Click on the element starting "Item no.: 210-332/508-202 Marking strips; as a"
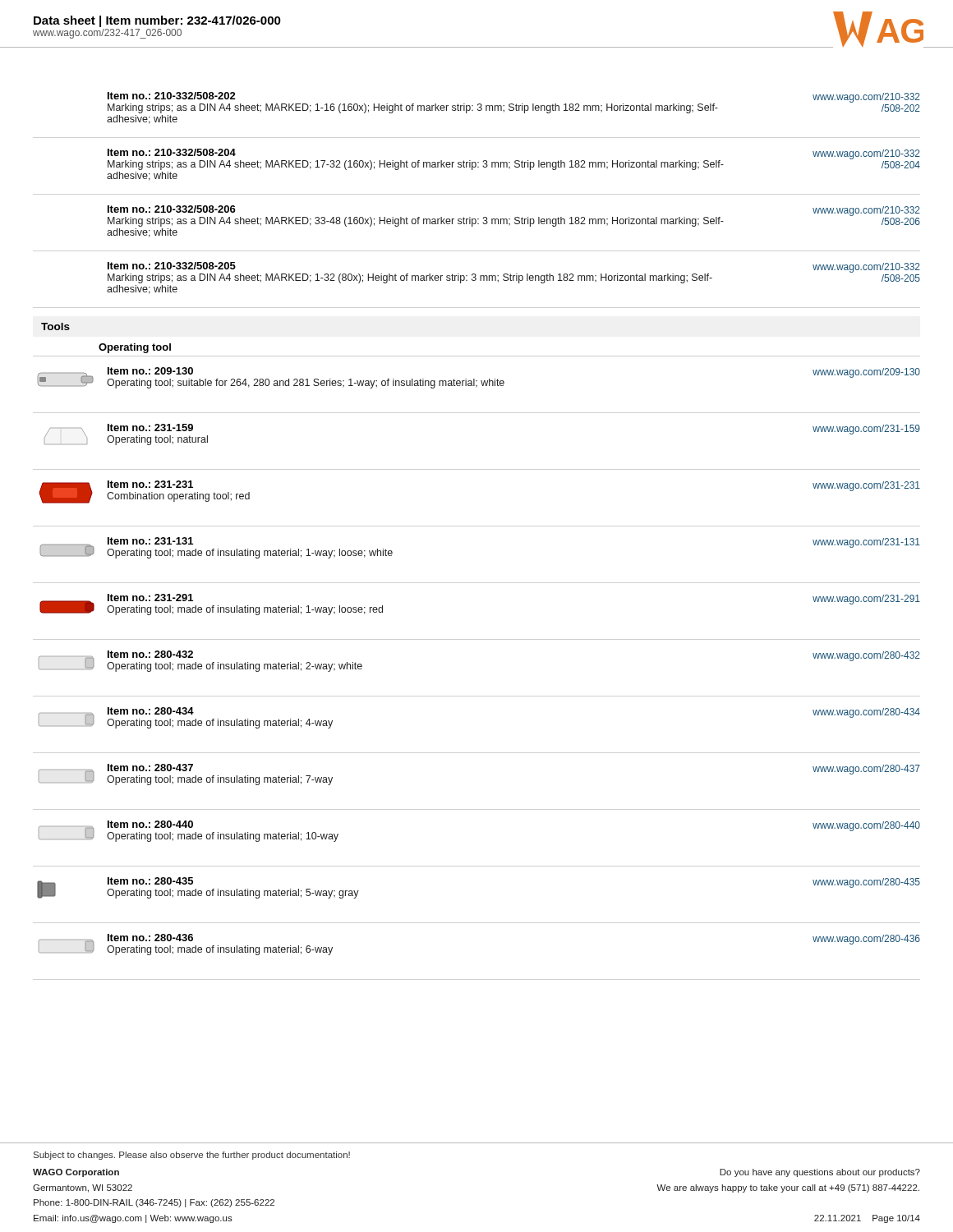The width and height of the screenshot is (953, 1232). pyautogui.click(x=509, y=107)
